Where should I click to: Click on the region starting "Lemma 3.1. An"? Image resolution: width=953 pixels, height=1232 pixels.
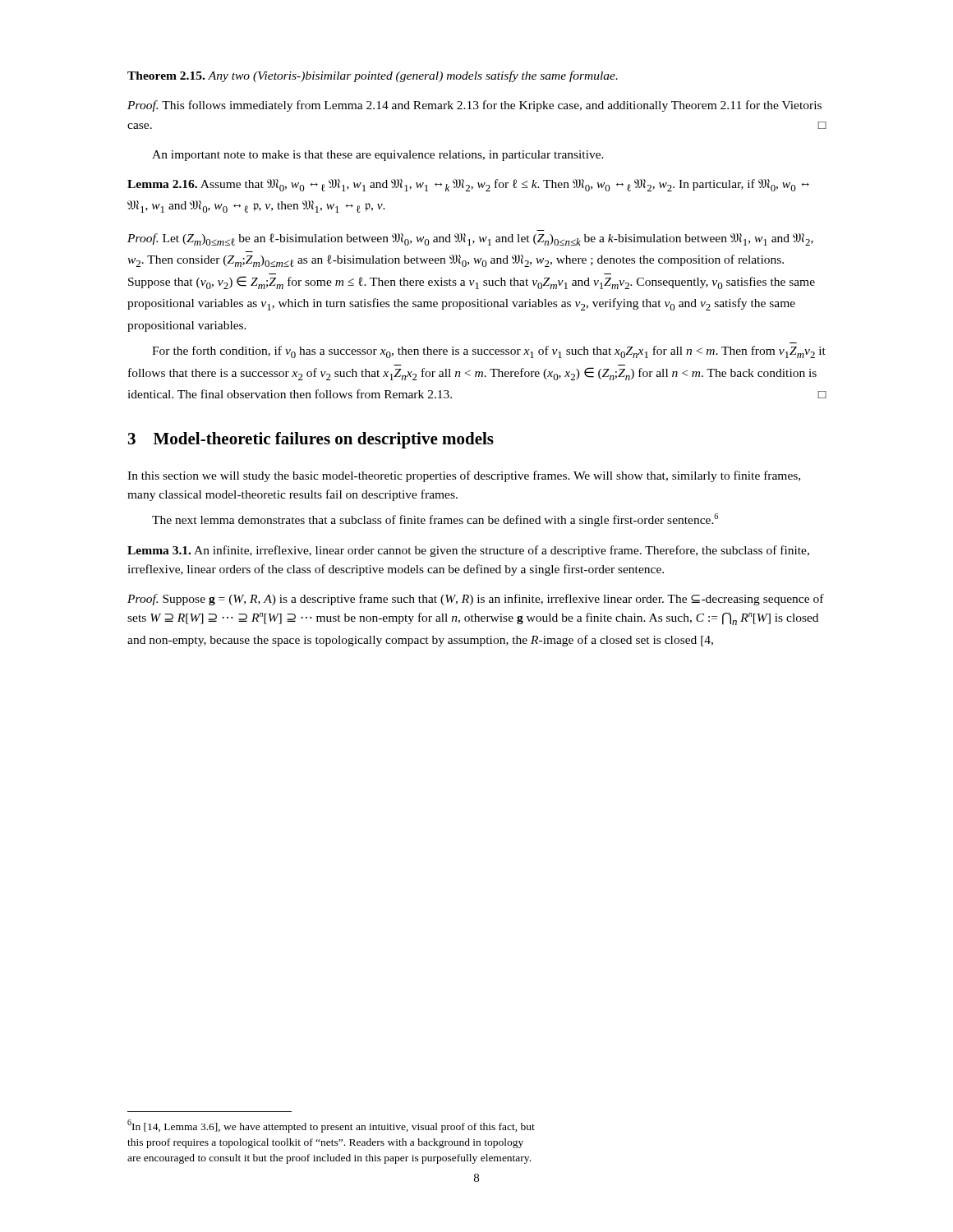[476, 559]
